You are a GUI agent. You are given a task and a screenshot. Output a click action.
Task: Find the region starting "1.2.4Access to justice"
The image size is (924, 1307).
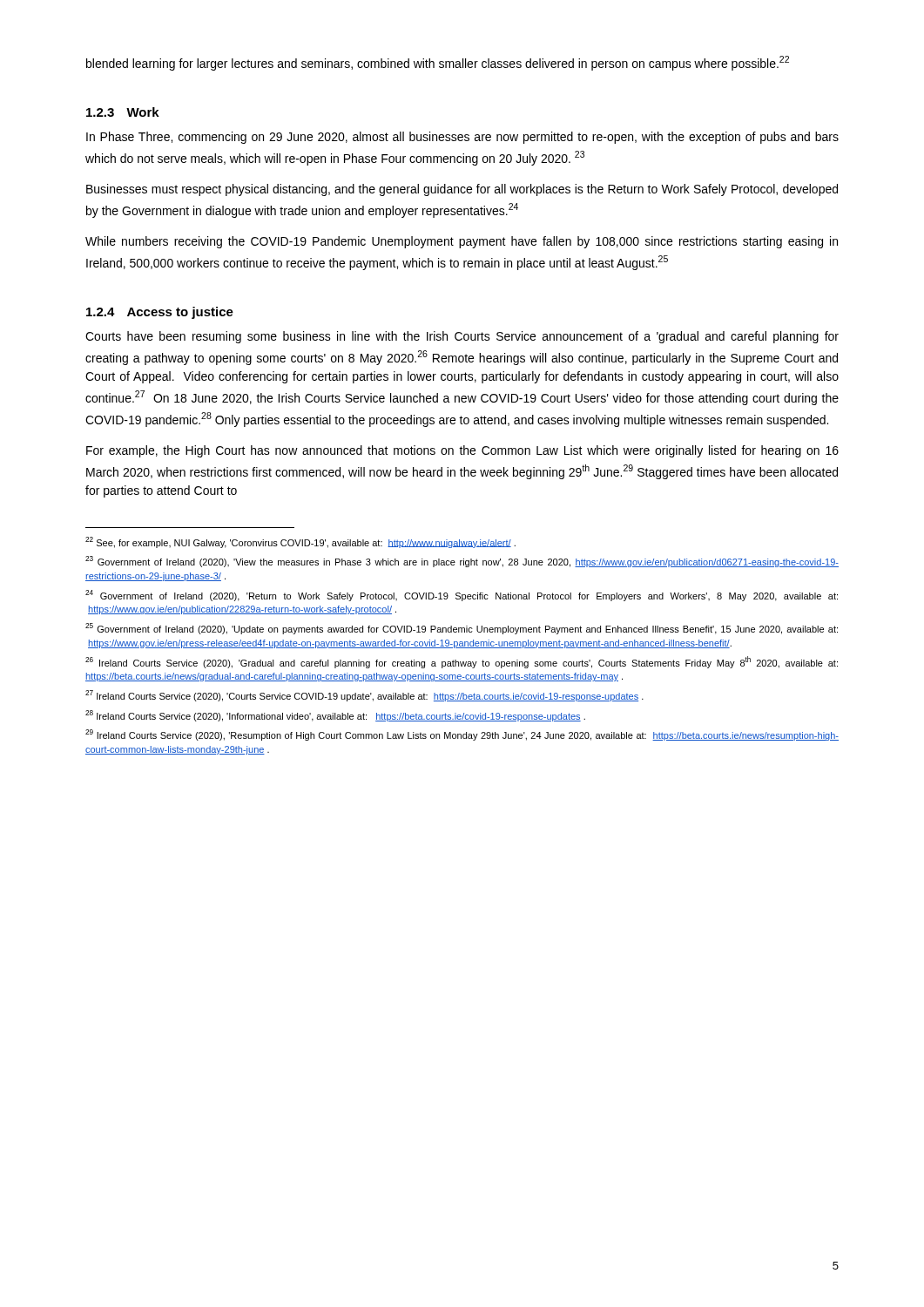(x=159, y=312)
